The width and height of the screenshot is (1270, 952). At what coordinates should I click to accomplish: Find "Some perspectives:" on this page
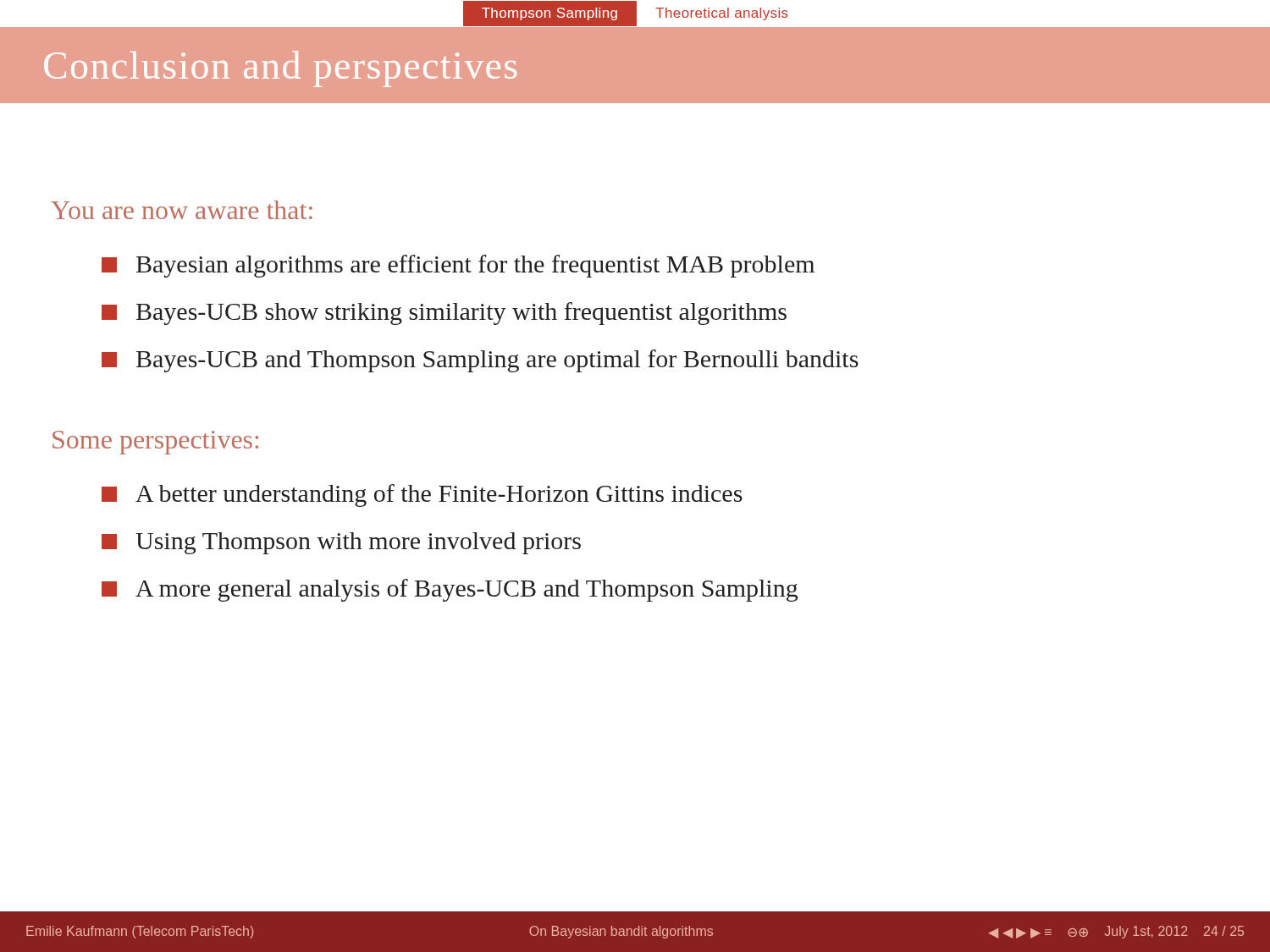click(x=156, y=439)
